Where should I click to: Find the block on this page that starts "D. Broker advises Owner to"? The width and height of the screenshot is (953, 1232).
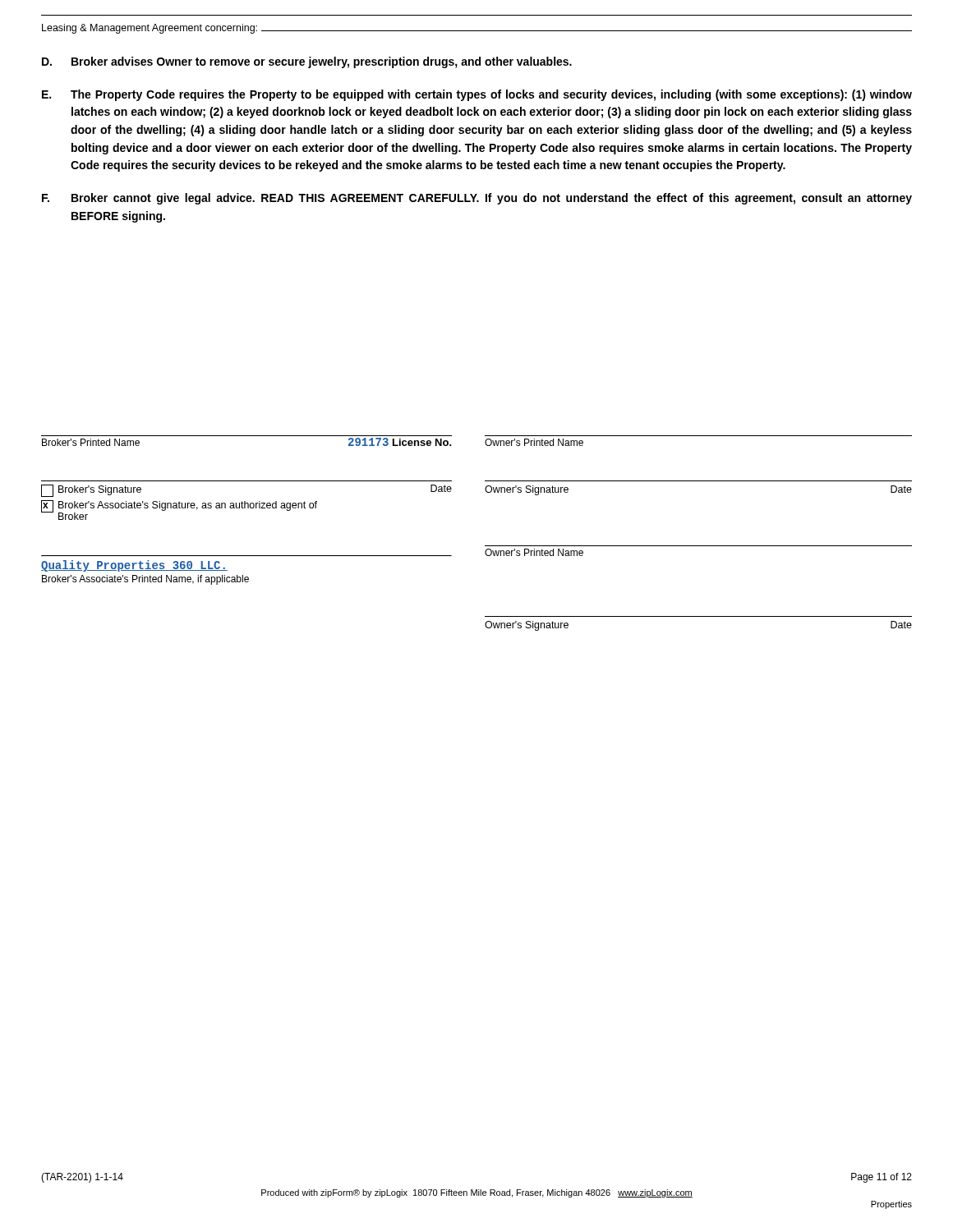tap(476, 62)
